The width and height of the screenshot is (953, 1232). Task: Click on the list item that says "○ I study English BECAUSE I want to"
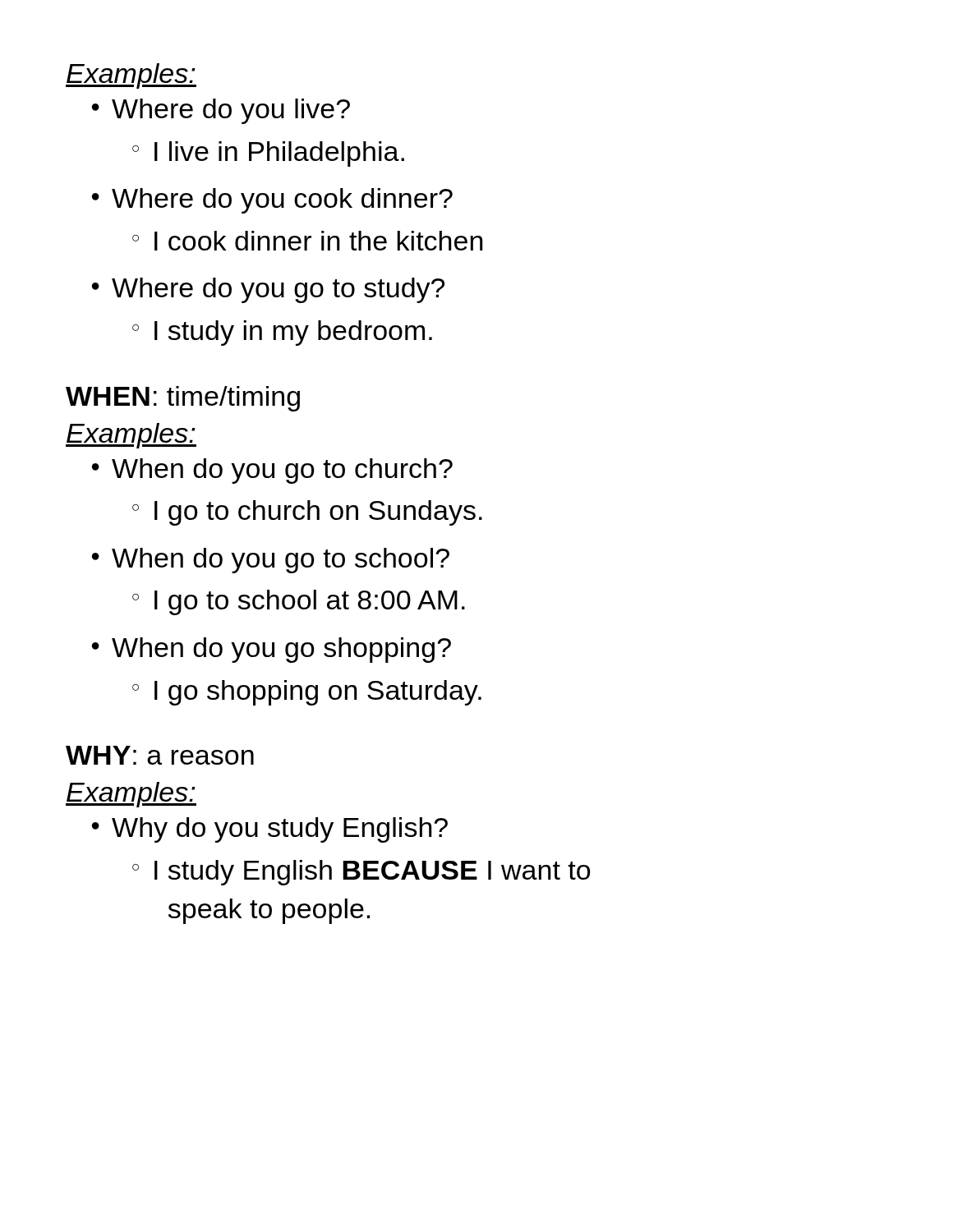(x=361, y=890)
